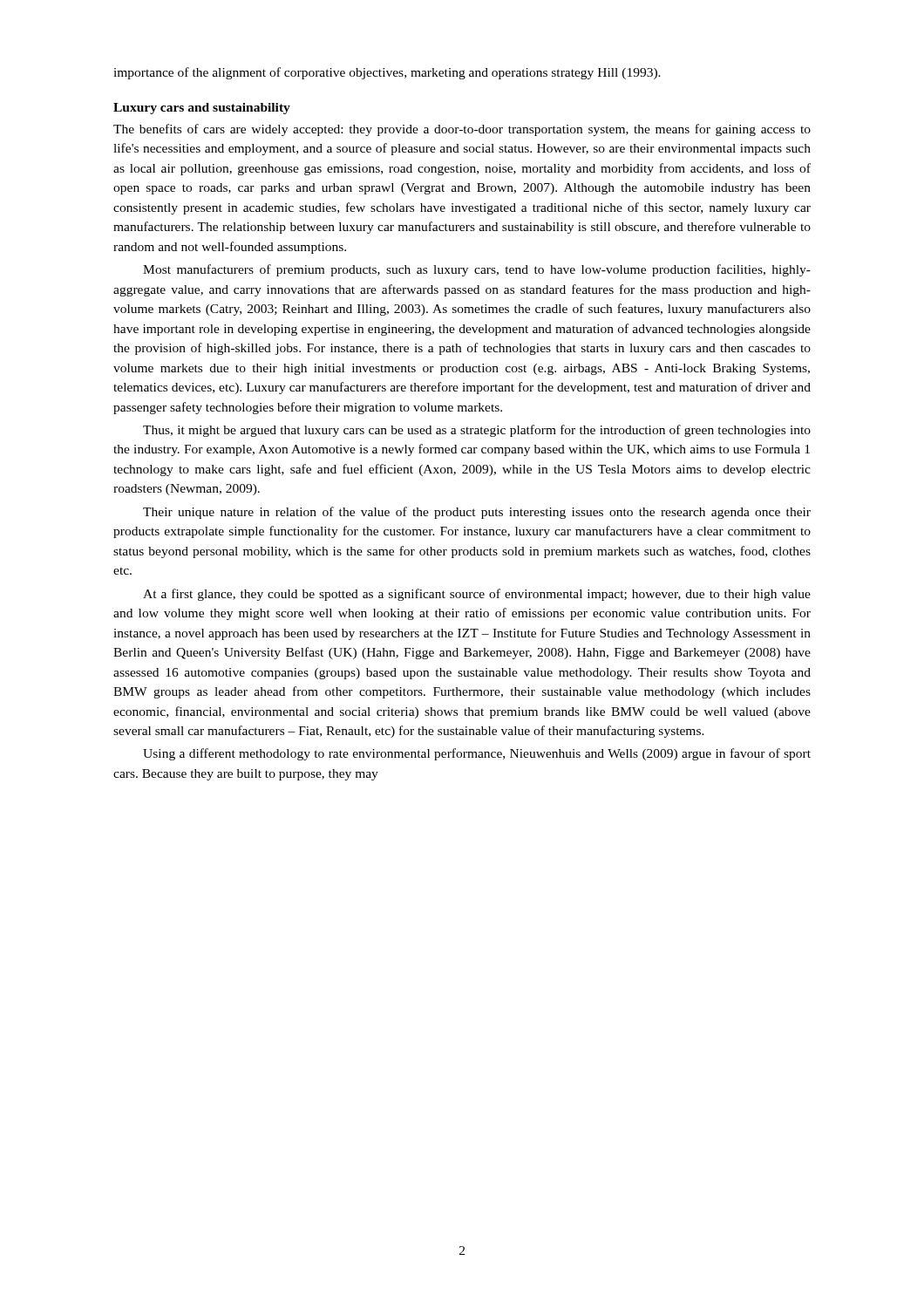Point to the block beginning "importance of the alignment of"
924x1308 pixels.
387,72
